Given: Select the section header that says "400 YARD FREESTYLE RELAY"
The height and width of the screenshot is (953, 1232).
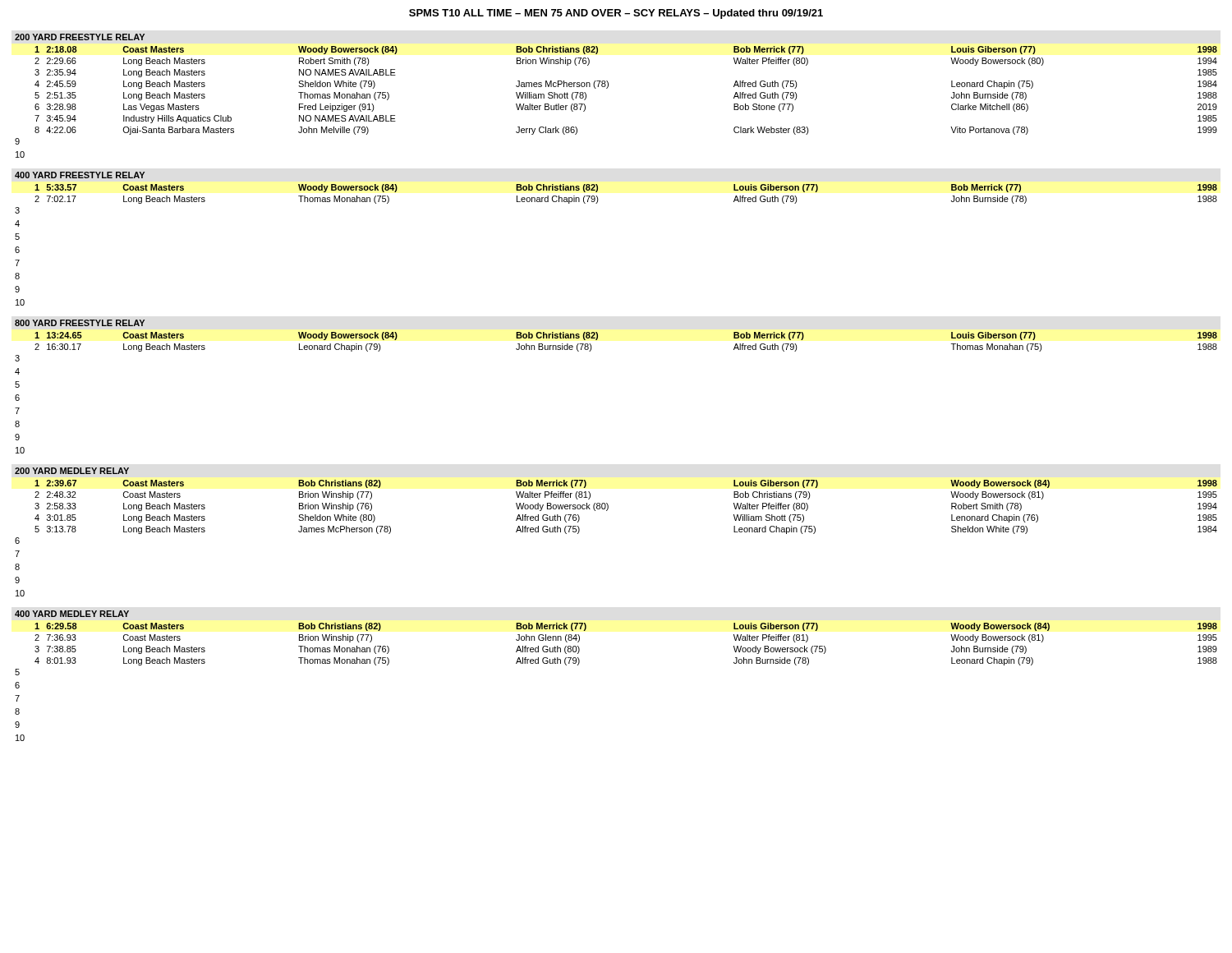Looking at the screenshot, I should 80,175.
